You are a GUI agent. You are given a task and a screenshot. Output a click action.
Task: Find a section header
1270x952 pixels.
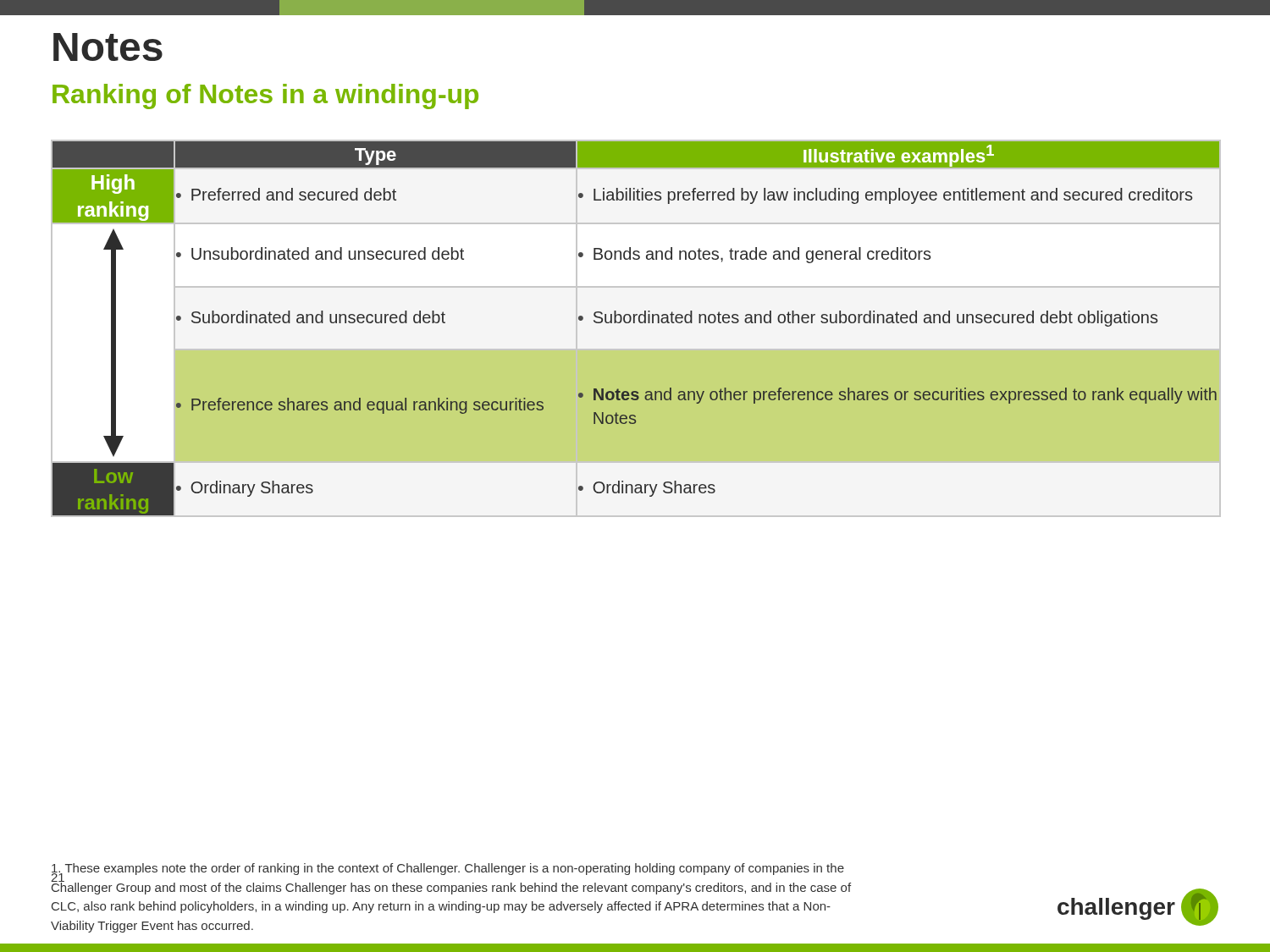click(x=265, y=94)
